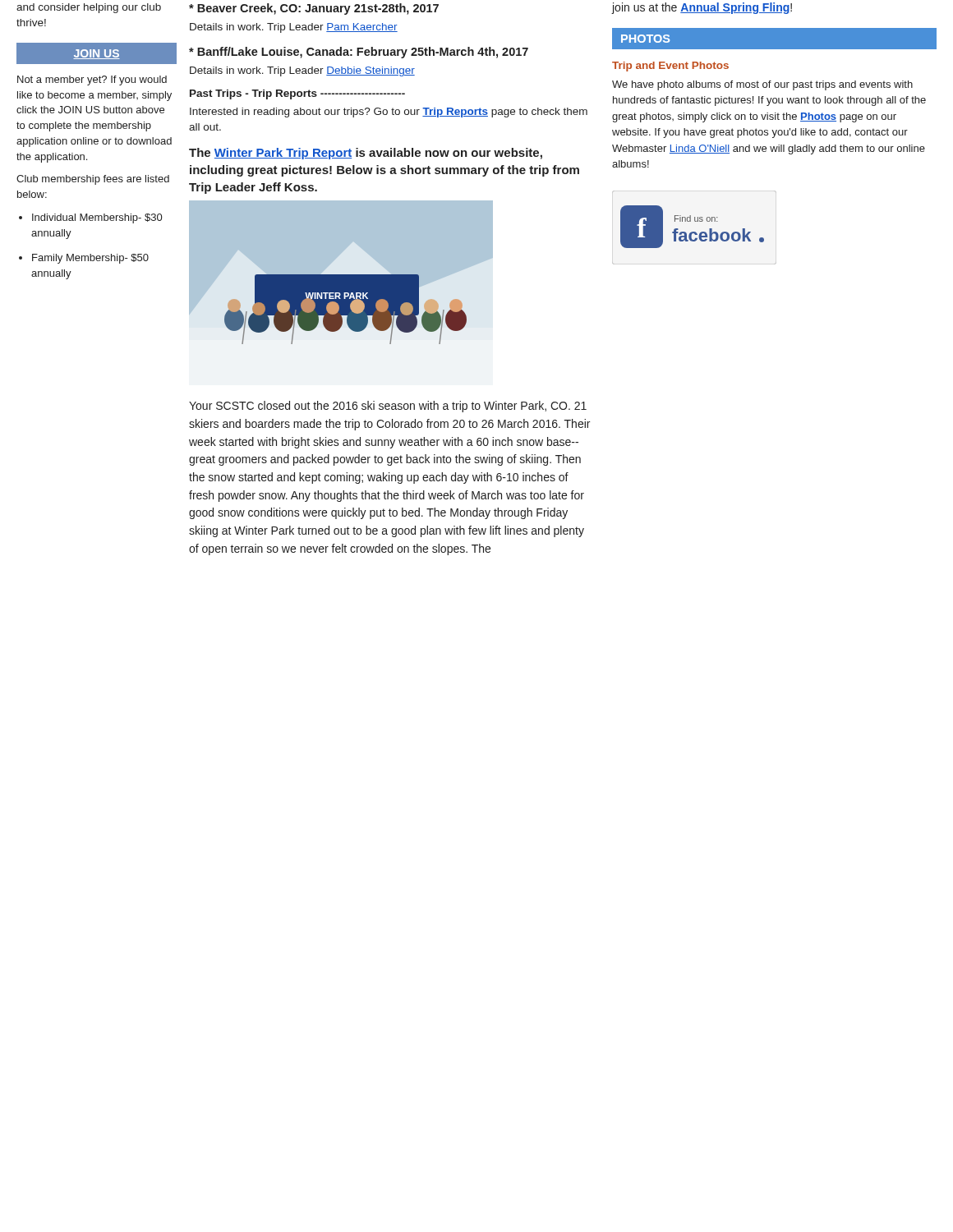
Task: Find the photo
Action: tap(390, 294)
